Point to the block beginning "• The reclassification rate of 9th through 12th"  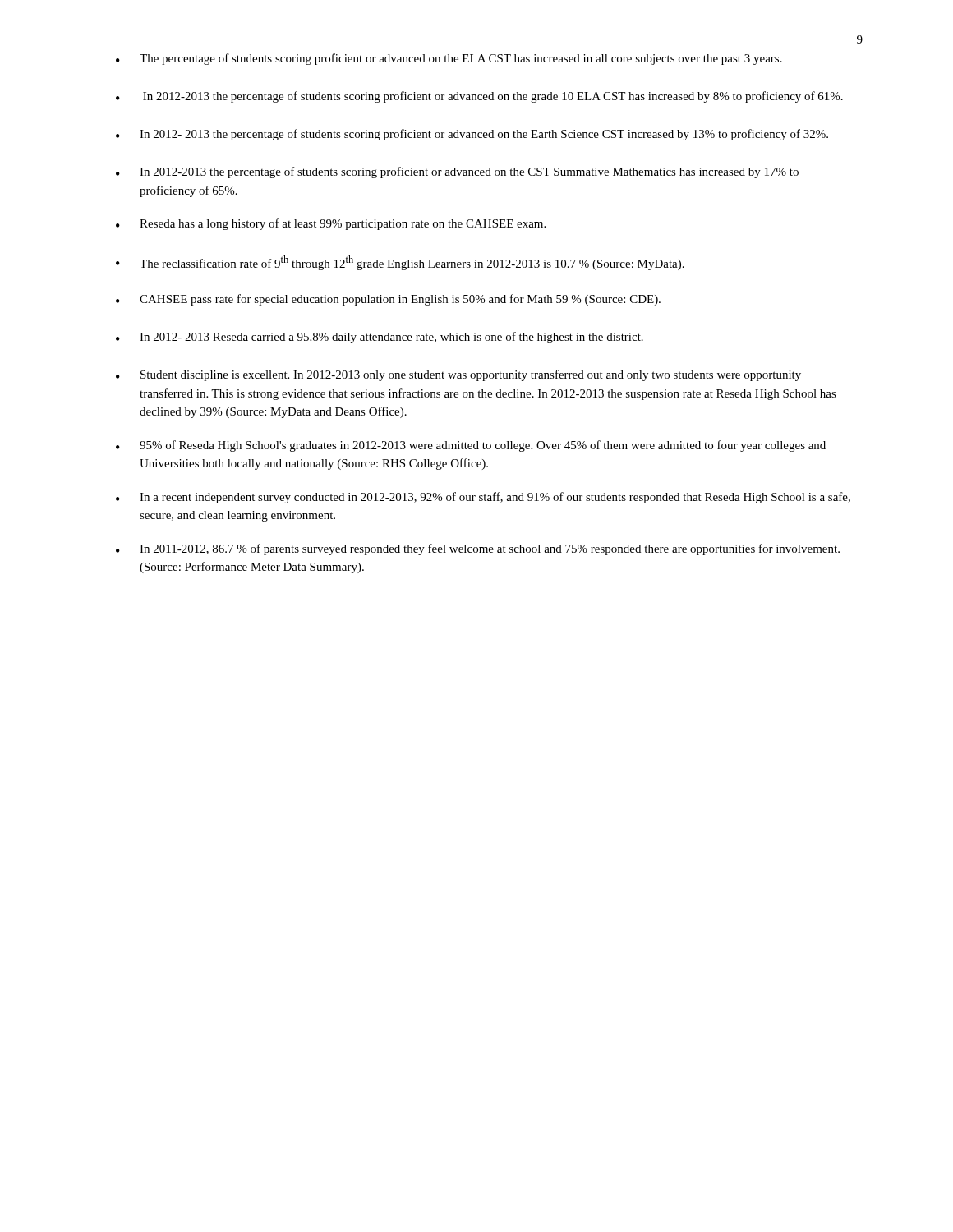(485, 264)
